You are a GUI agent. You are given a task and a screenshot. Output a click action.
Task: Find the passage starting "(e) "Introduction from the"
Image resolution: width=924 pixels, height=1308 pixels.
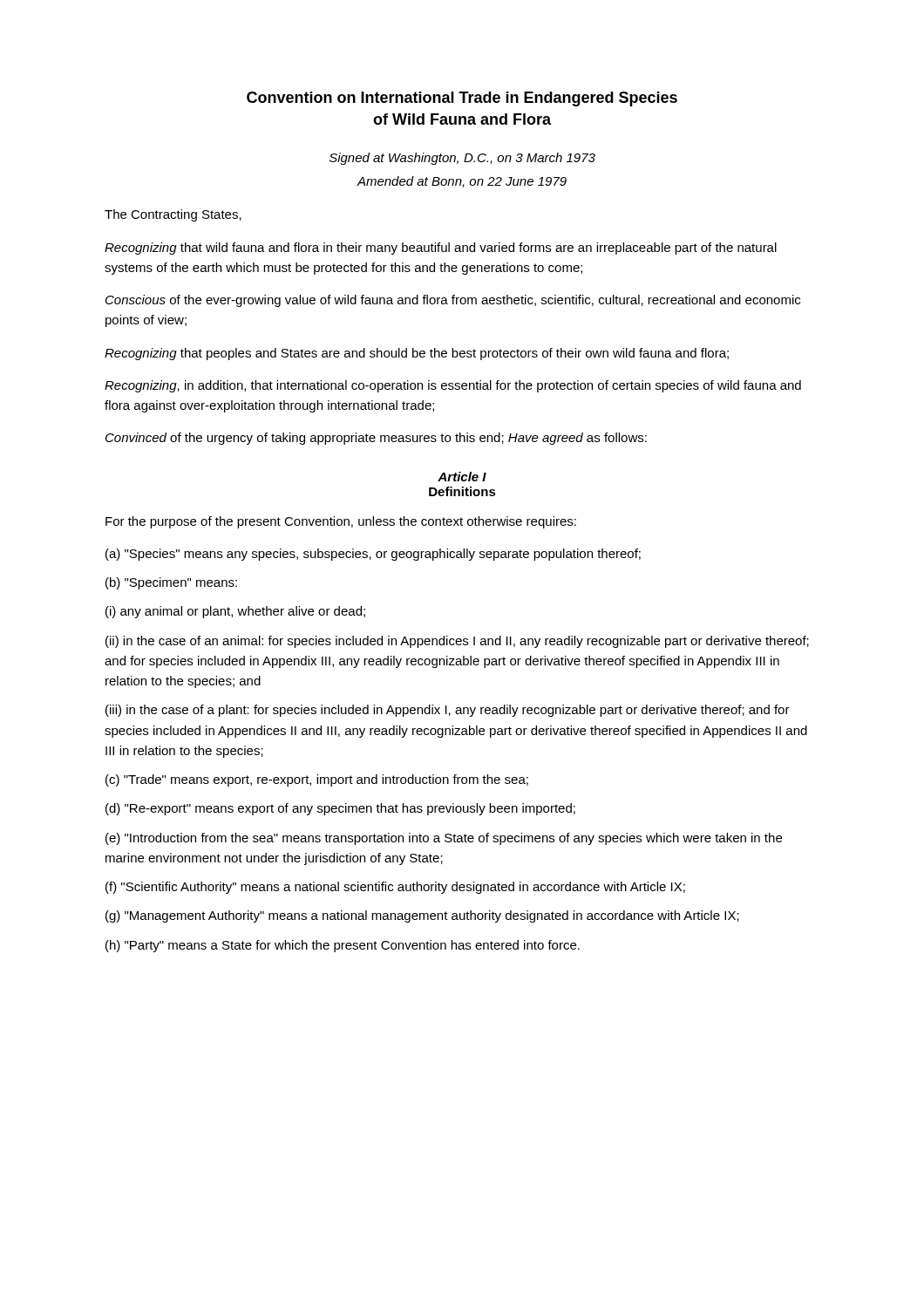click(x=444, y=847)
